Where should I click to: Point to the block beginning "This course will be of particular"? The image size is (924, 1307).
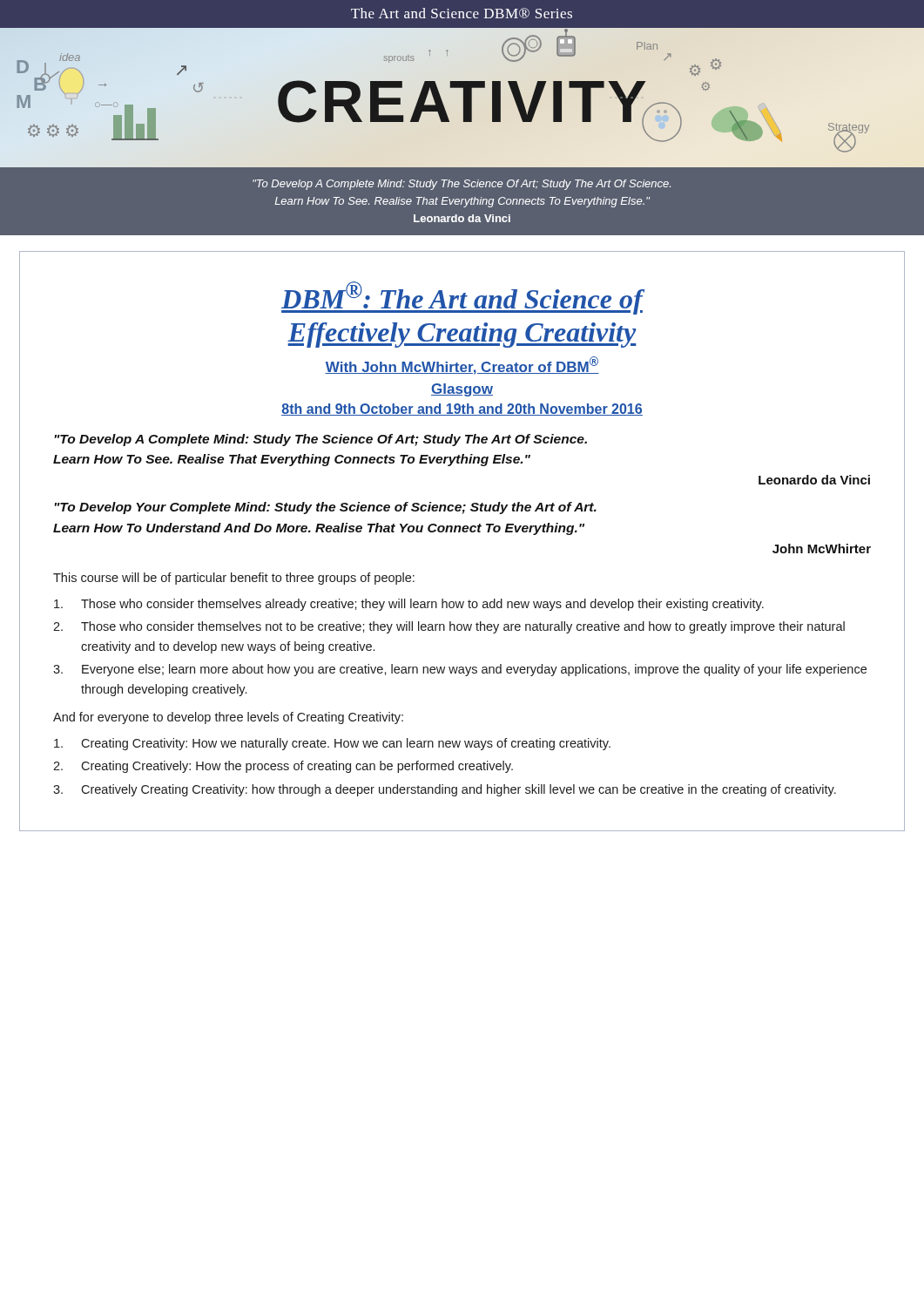point(234,578)
